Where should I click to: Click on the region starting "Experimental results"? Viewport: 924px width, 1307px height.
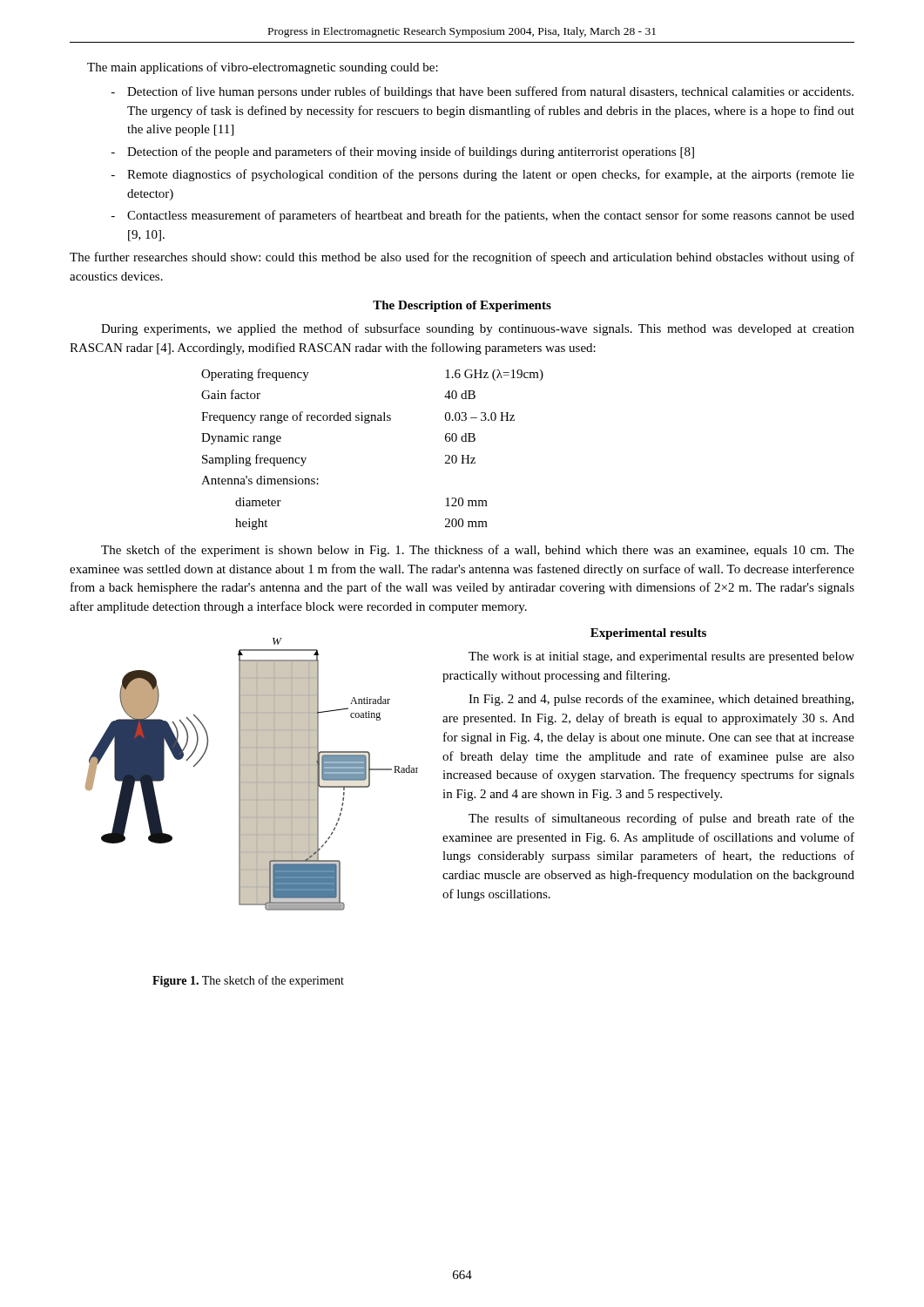pos(648,632)
